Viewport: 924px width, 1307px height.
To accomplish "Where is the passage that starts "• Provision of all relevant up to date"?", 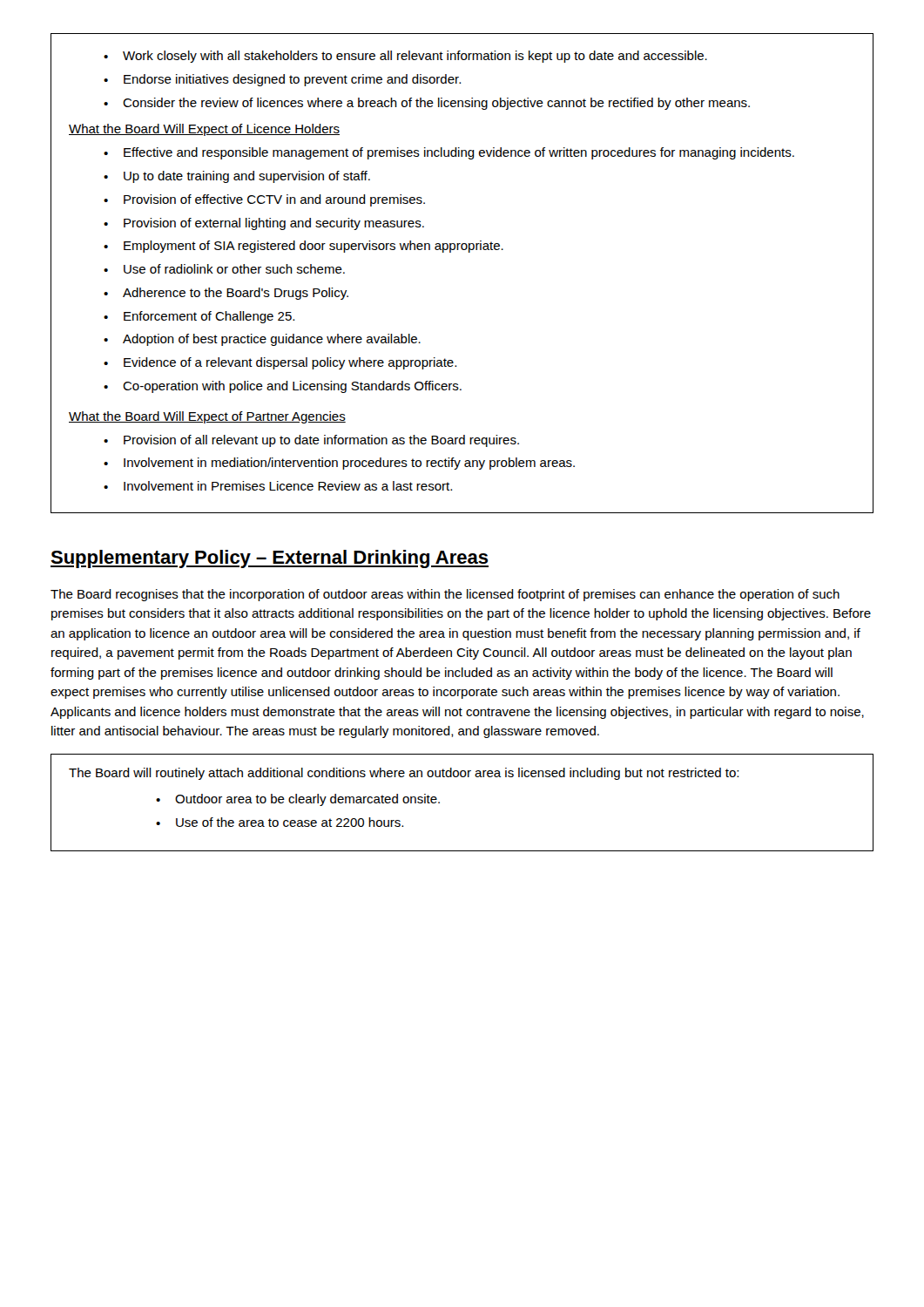I will [479, 440].
